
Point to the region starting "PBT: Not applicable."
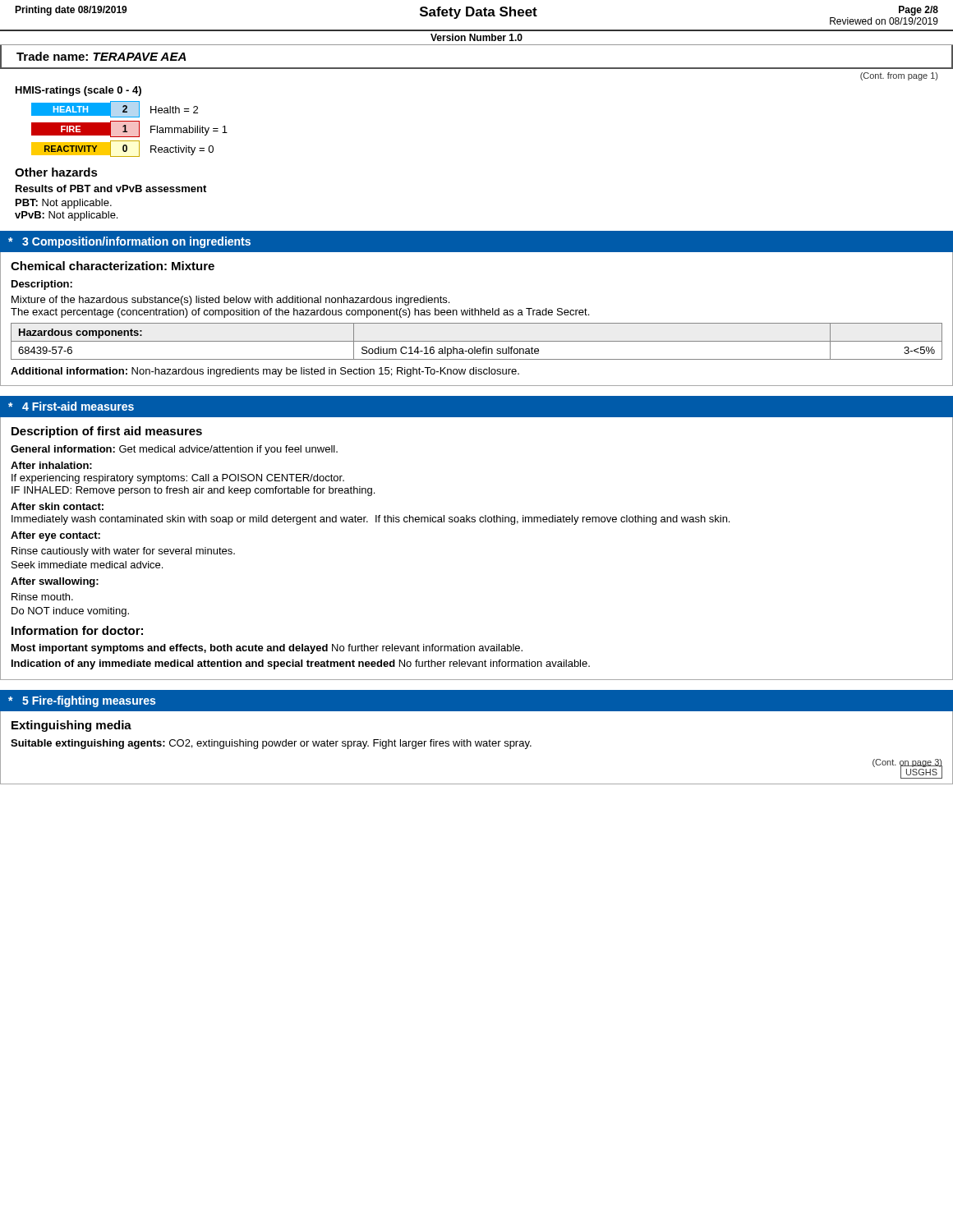coord(67,209)
